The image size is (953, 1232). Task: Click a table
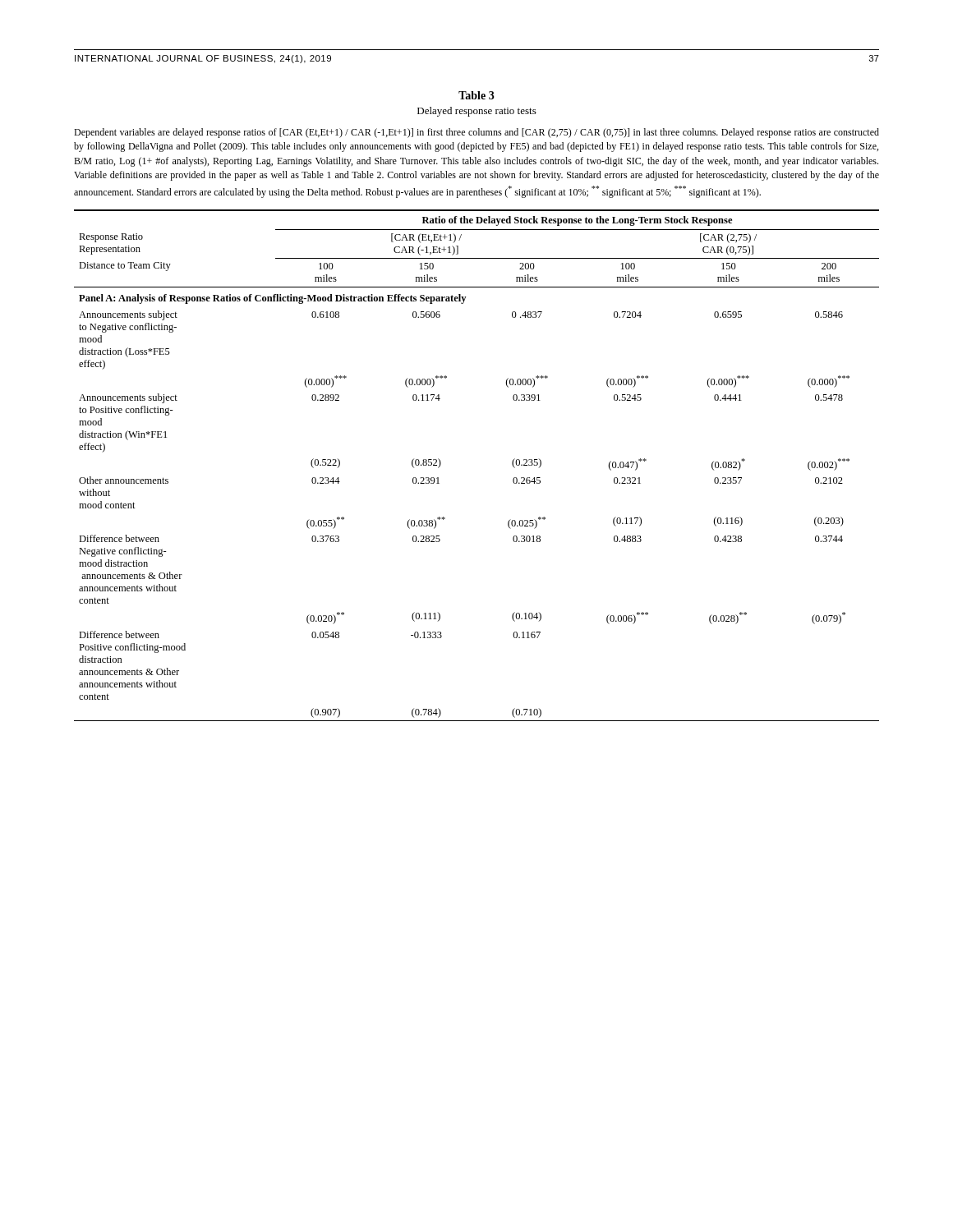tap(476, 466)
